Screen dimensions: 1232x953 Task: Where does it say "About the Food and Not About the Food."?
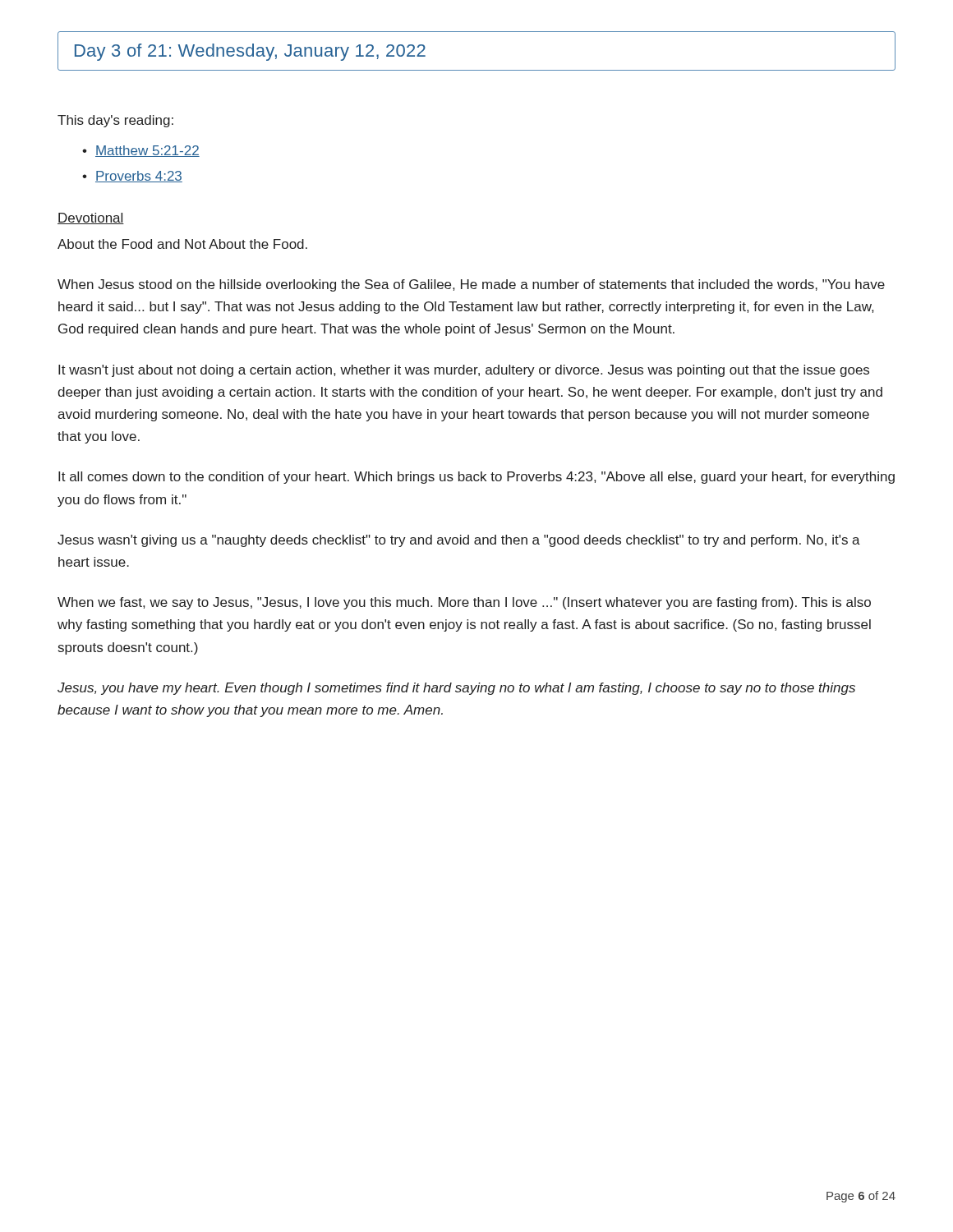tap(183, 244)
